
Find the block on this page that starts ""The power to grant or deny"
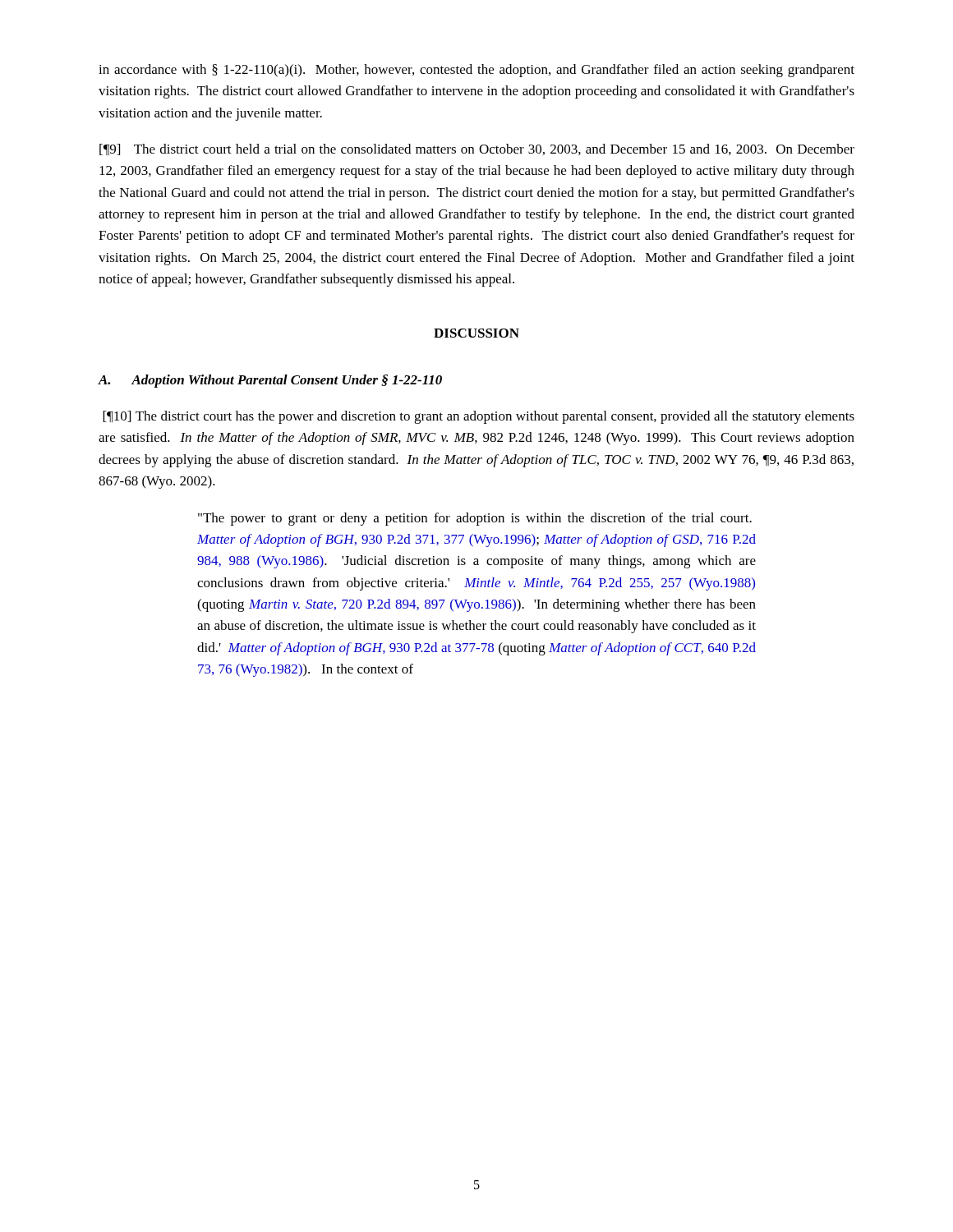(476, 594)
